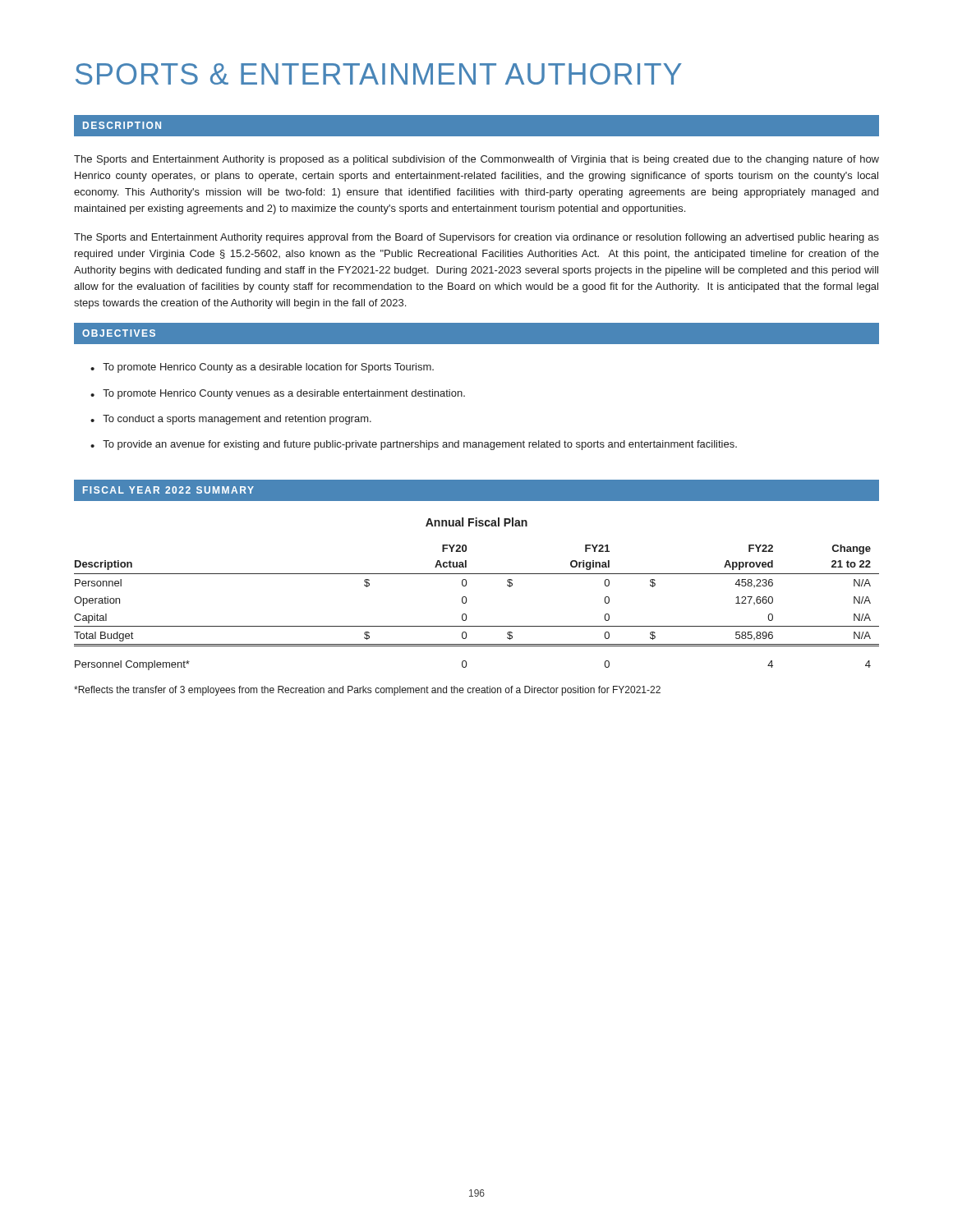Point to the block beginning "The Sports and Entertainment Authority requires"
Viewport: 953px width, 1232px height.
pos(476,270)
